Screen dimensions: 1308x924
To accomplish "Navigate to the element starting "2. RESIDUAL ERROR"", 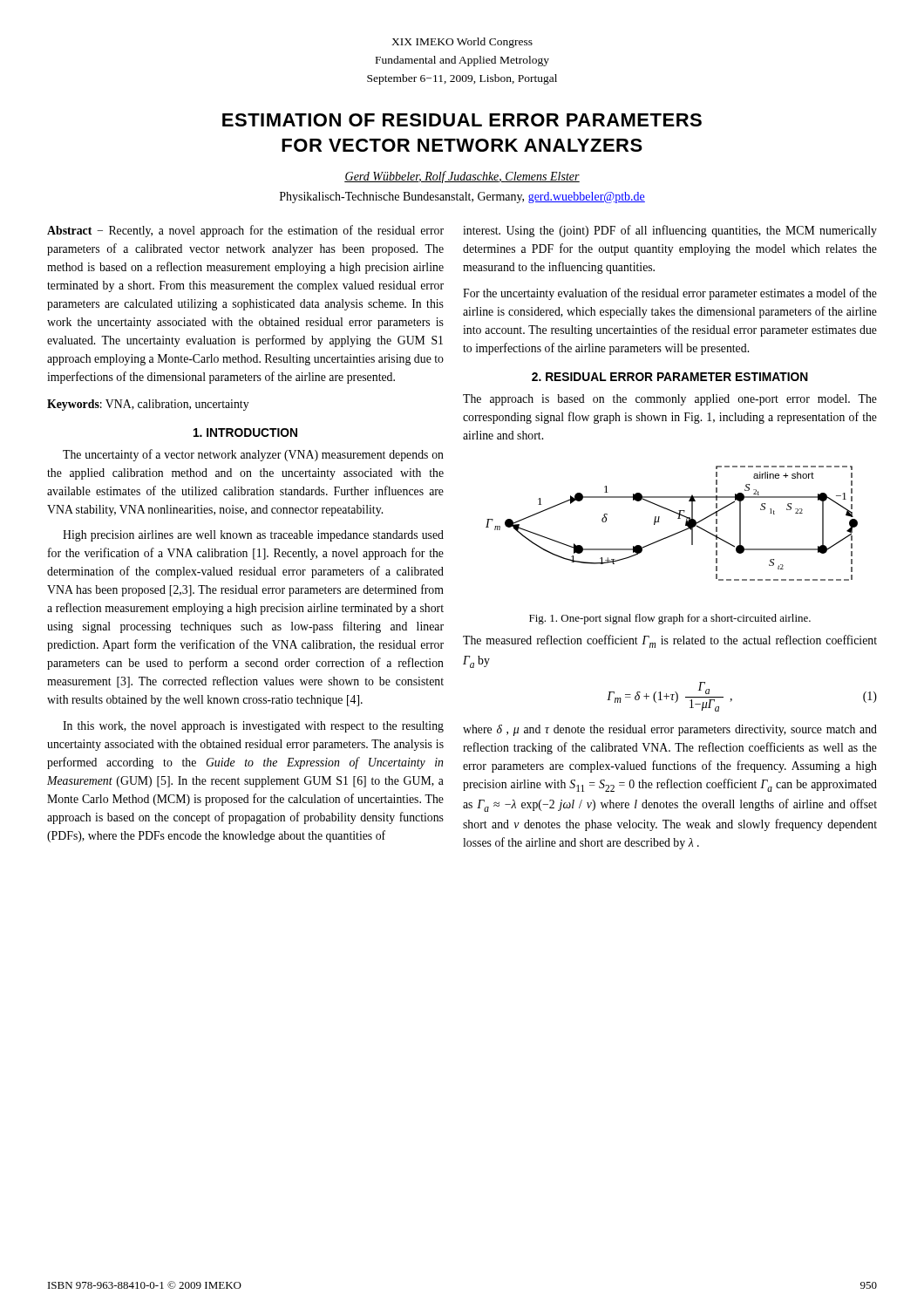I will pyautogui.click(x=670, y=377).
